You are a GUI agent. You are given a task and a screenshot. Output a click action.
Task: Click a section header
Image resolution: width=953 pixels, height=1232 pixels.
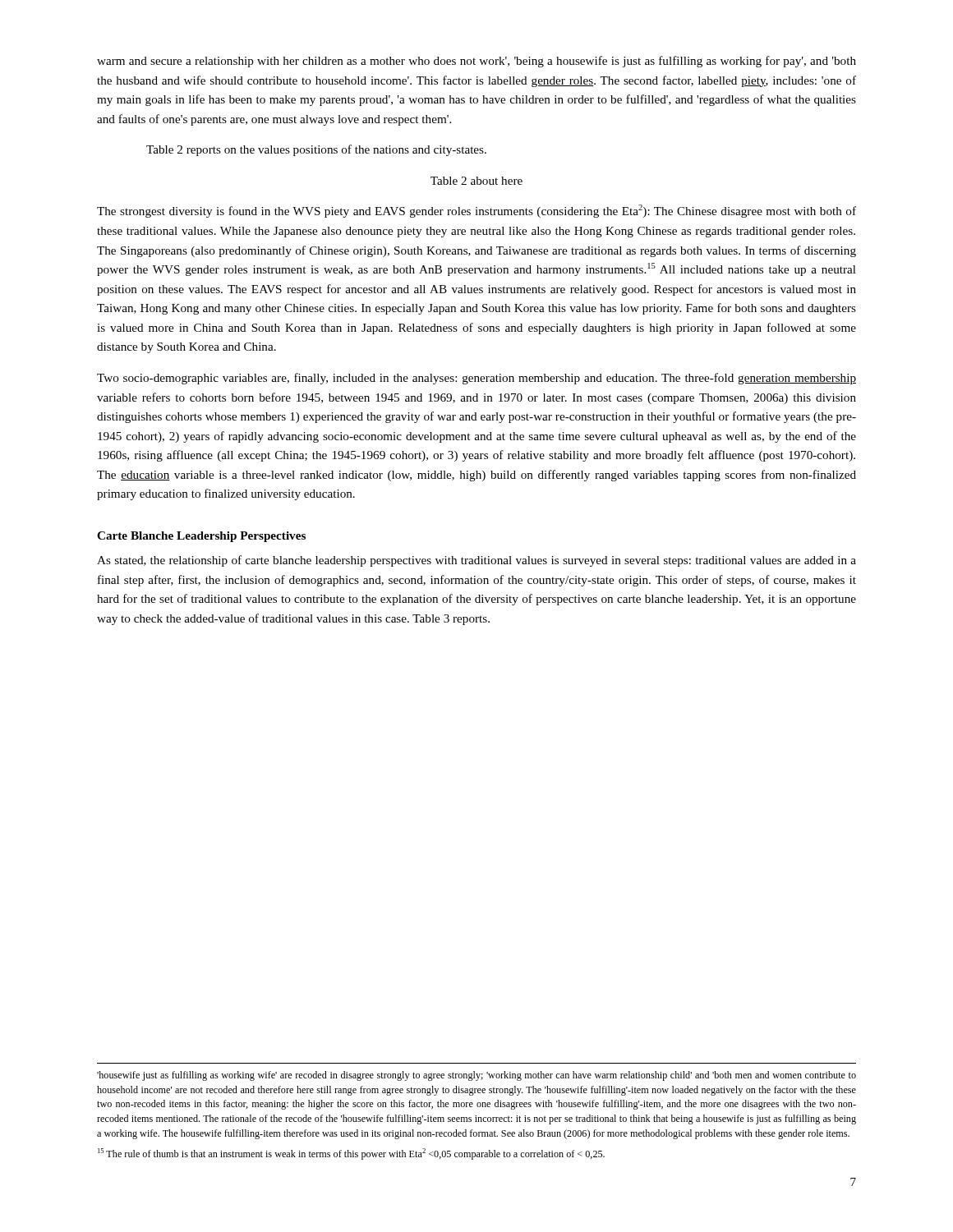tap(201, 535)
